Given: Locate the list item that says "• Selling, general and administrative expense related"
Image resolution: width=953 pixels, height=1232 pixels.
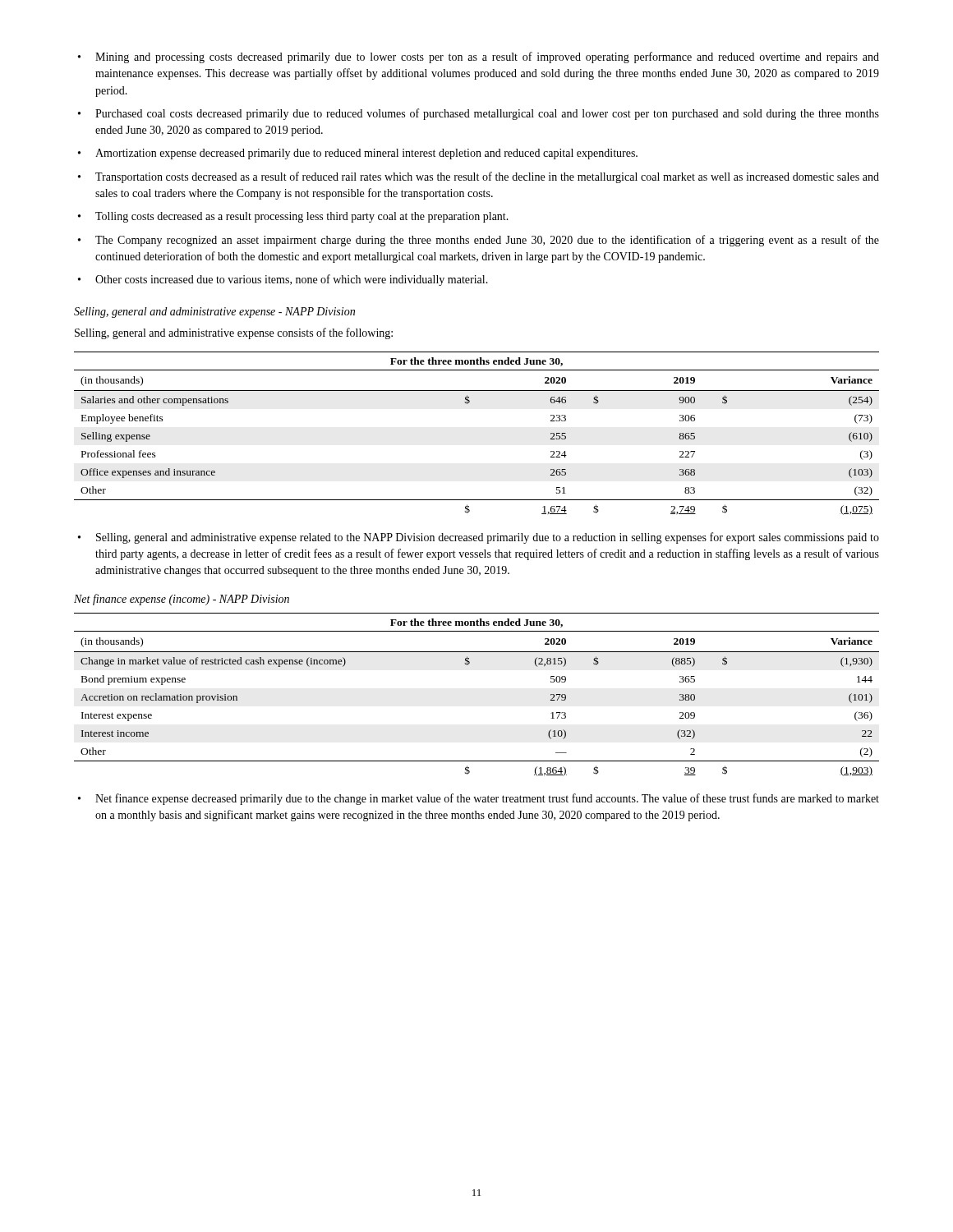Looking at the screenshot, I should [x=476, y=555].
